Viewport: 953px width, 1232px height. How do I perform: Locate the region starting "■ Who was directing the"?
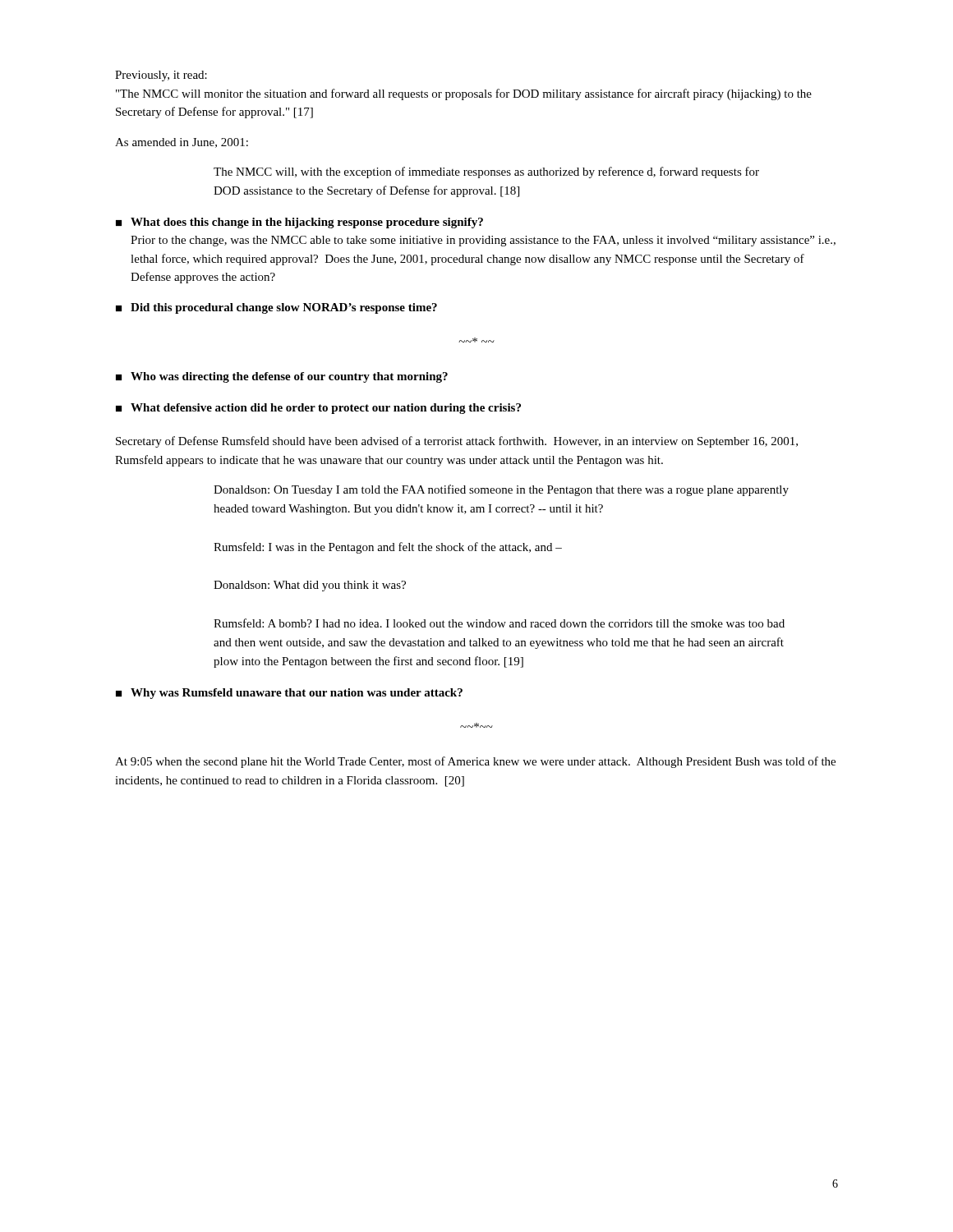(x=282, y=377)
